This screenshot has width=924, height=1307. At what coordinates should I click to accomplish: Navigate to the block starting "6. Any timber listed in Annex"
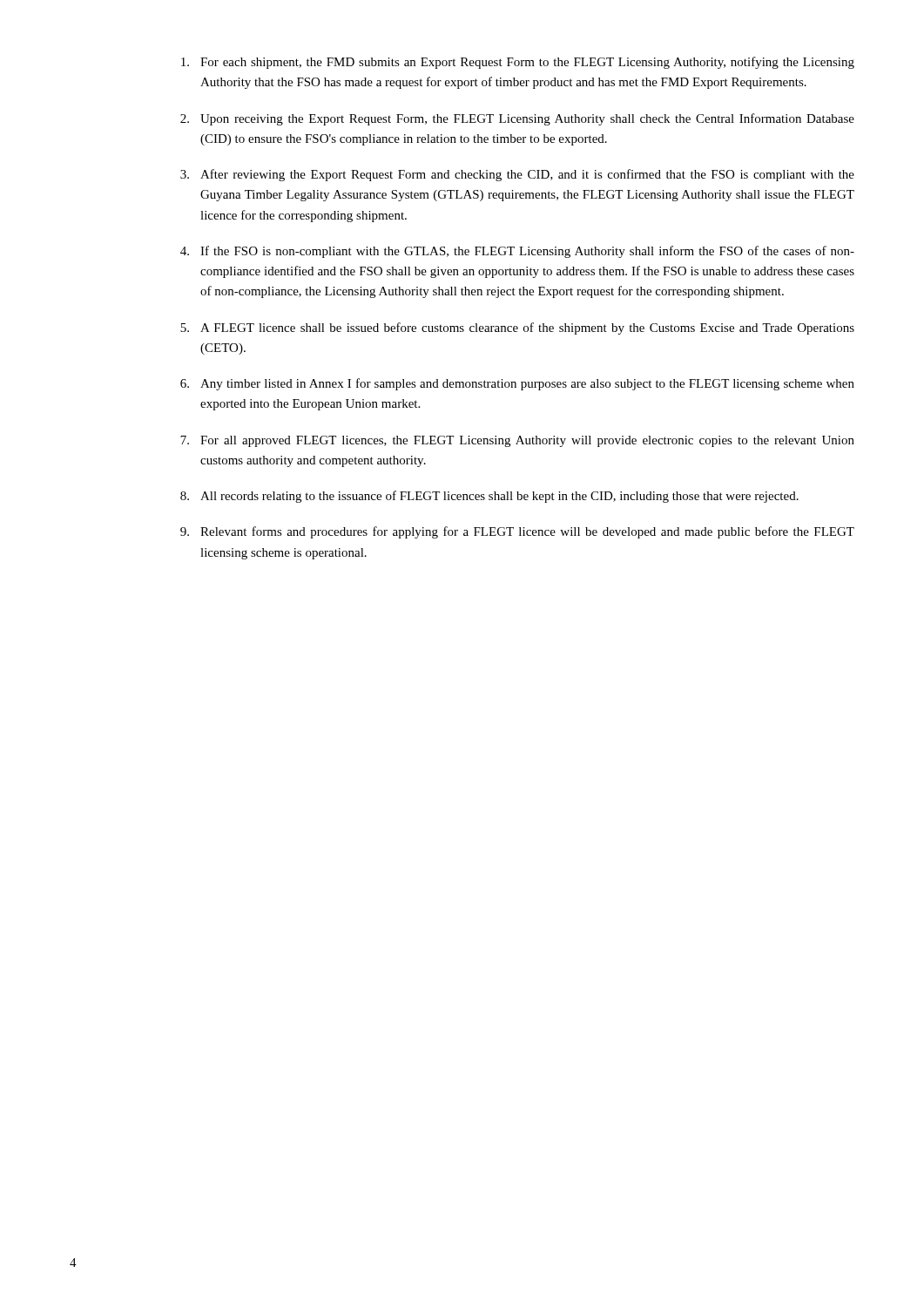(x=506, y=394)
